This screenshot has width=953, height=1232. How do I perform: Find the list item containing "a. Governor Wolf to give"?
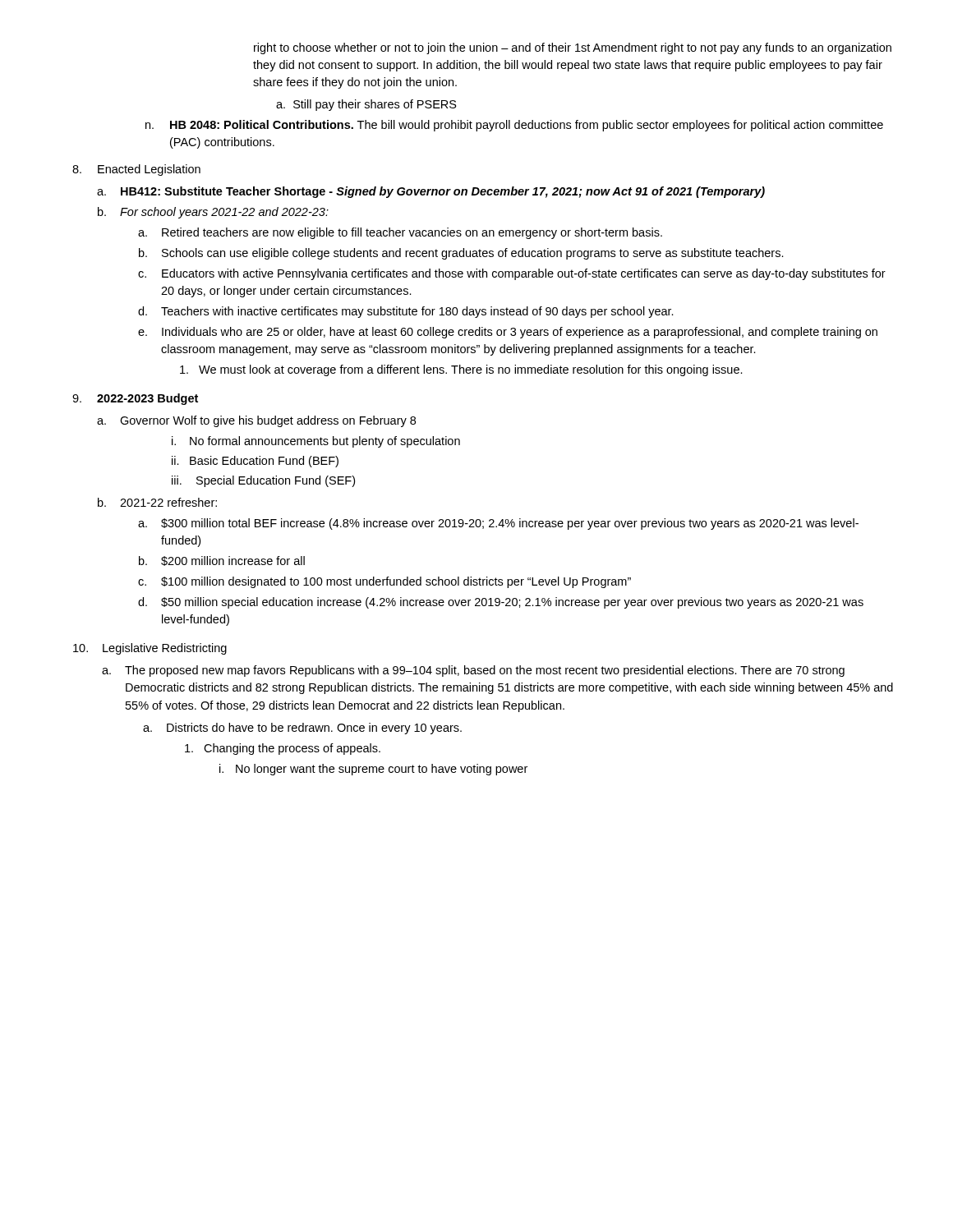pos(257,421)
